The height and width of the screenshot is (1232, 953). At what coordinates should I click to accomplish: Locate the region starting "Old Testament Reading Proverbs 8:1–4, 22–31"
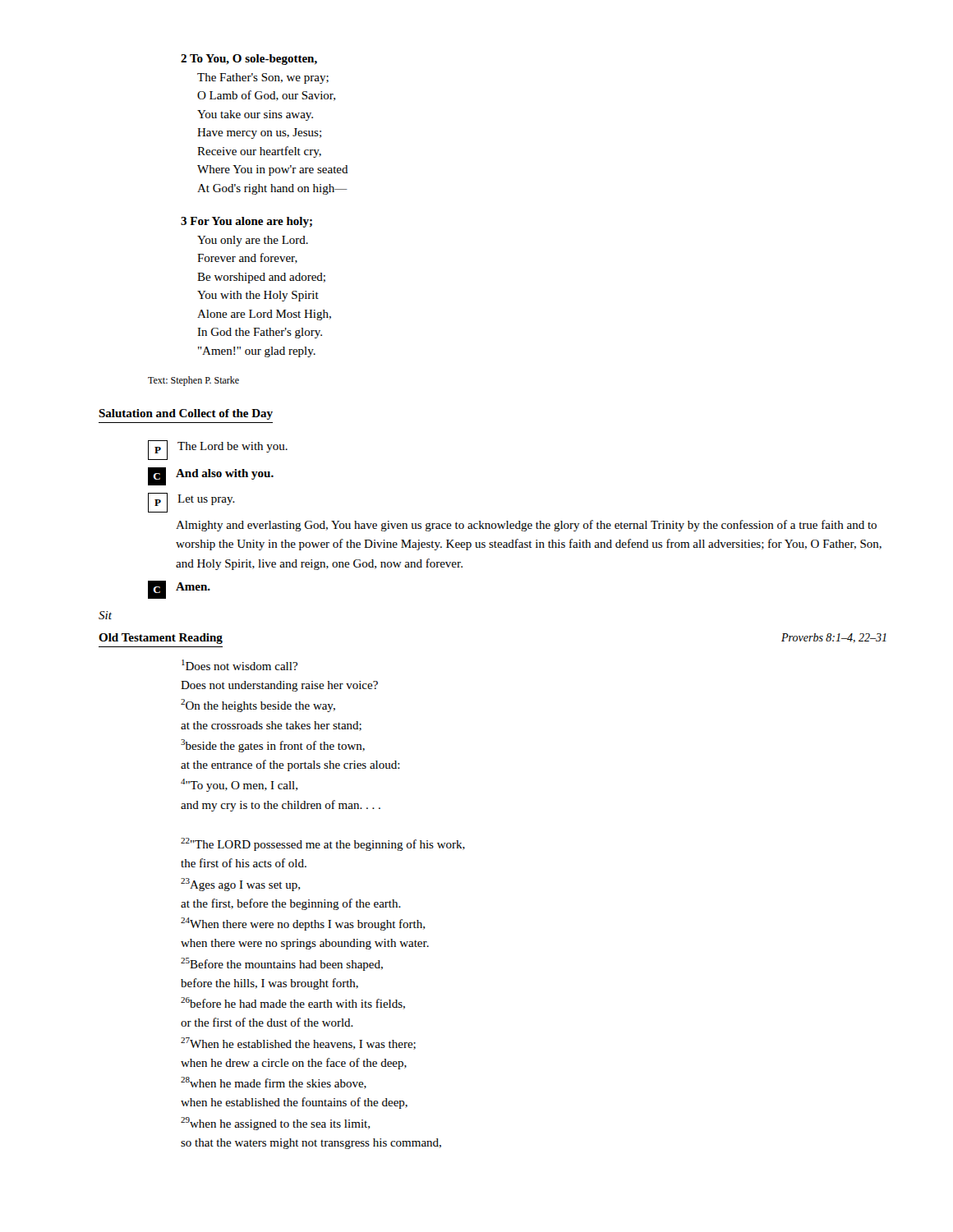(x=170, y=639)
